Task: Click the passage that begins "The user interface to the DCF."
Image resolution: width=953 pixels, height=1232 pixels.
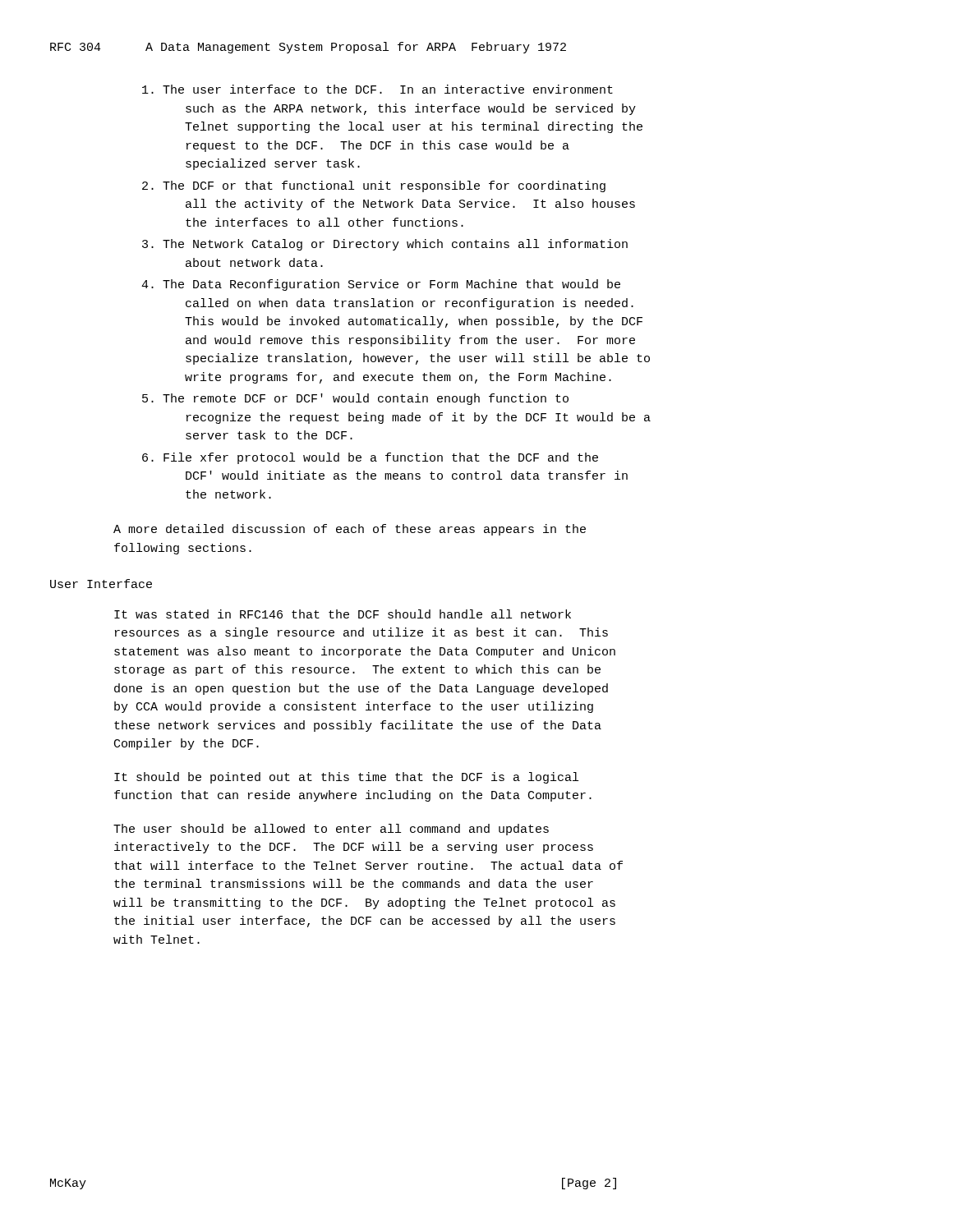Action: point(493,128)
